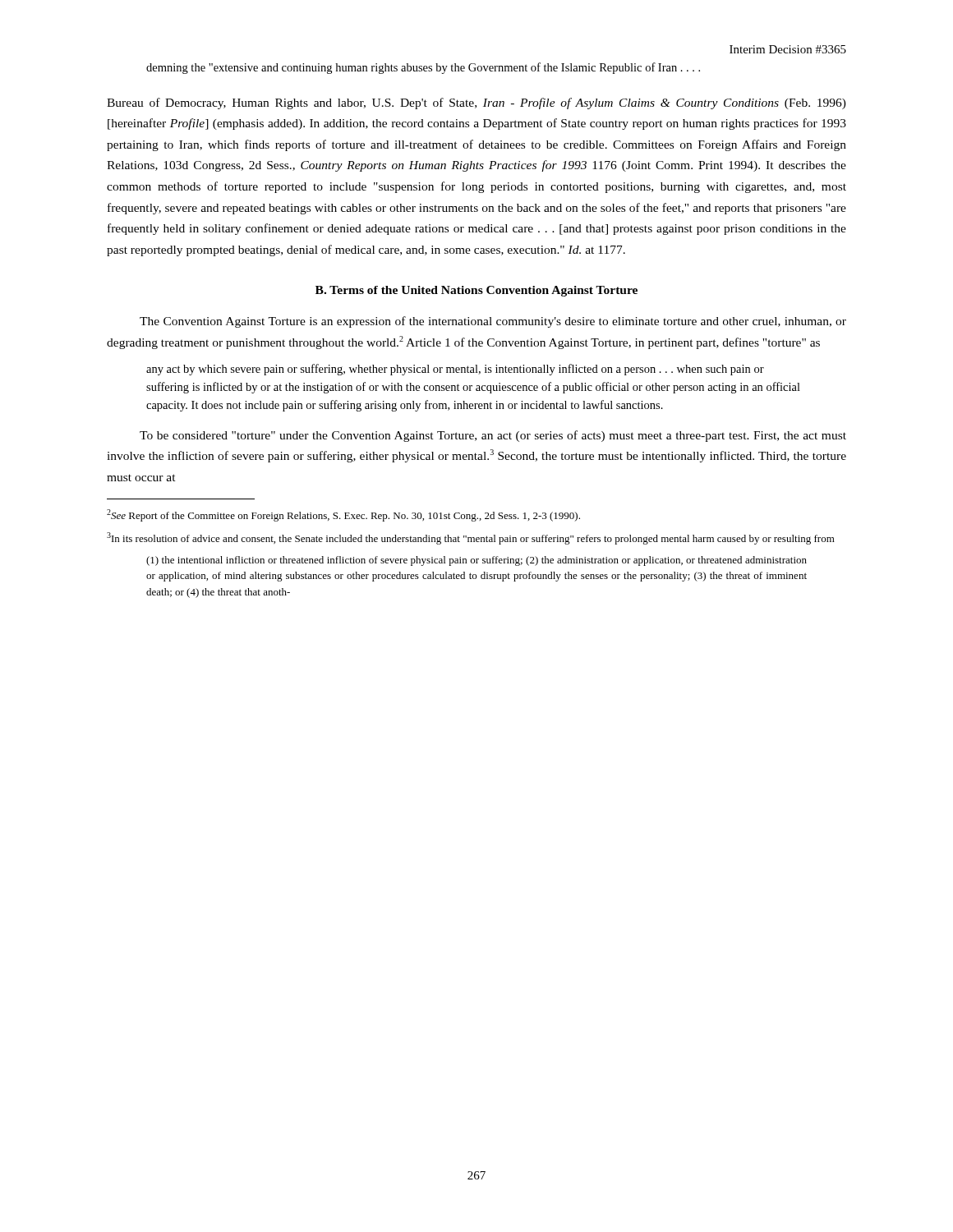Select the text block that says "Bureau of Democracy, Human Rights and labor,"
953x1232 pixels.
click(476, 176)
